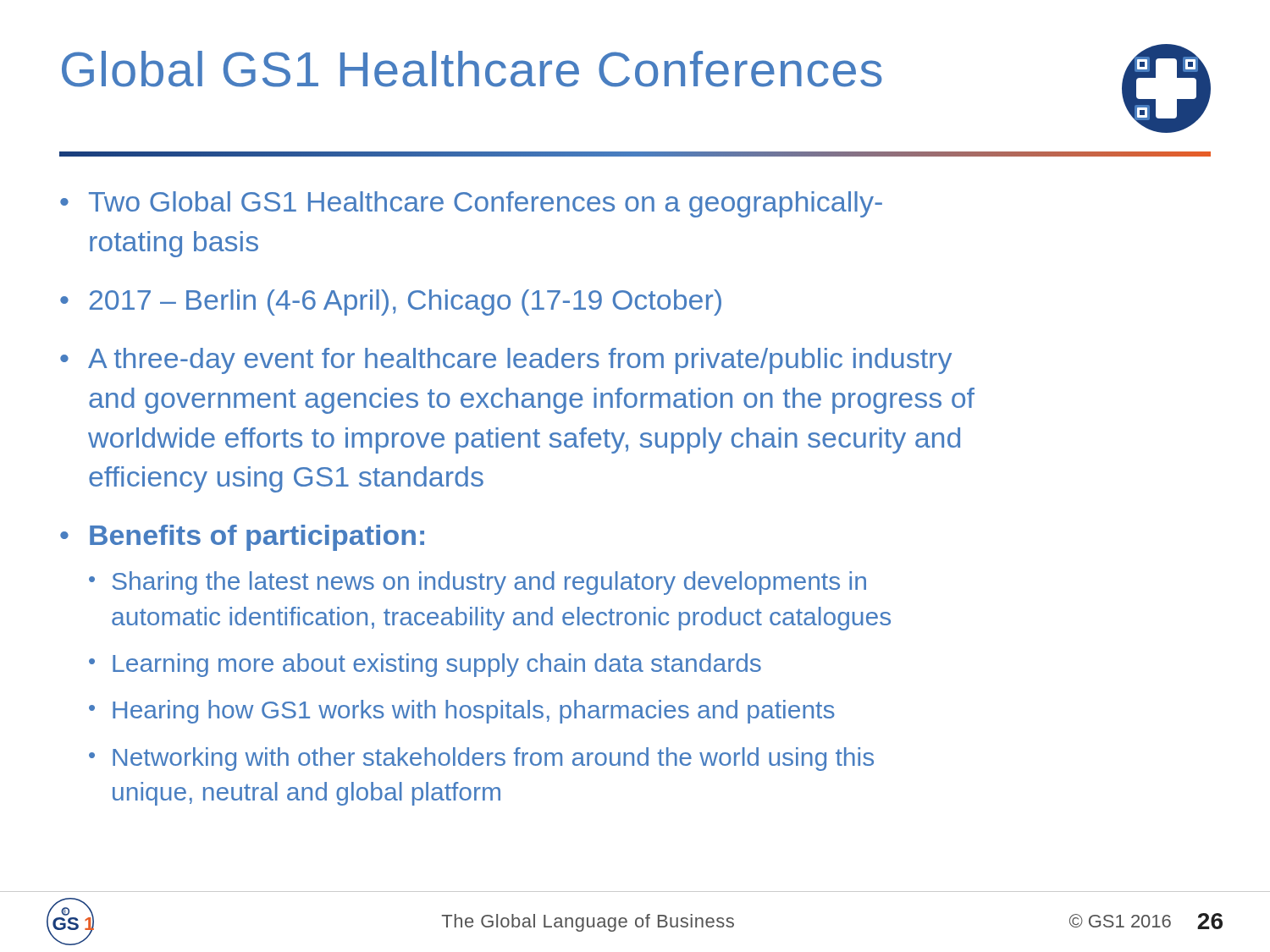
Task: Locate the text starting "Global GS1 Healthcare Conferences"
Action: pyautogui.click(x=472, y=69)
